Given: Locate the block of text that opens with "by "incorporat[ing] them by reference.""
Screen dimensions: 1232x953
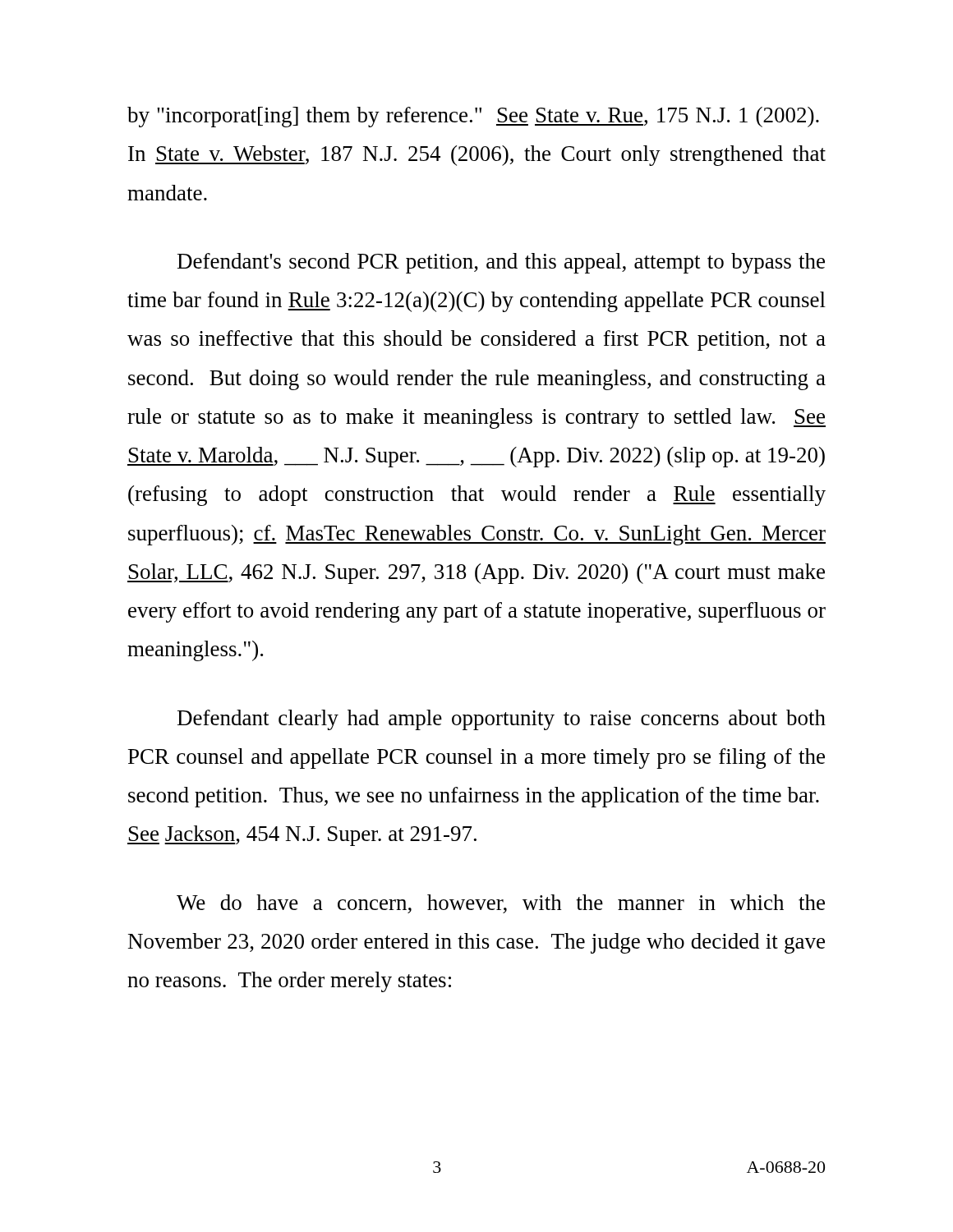Looking at the screenshot, I should pyautogui.click(x=476, y=154).
